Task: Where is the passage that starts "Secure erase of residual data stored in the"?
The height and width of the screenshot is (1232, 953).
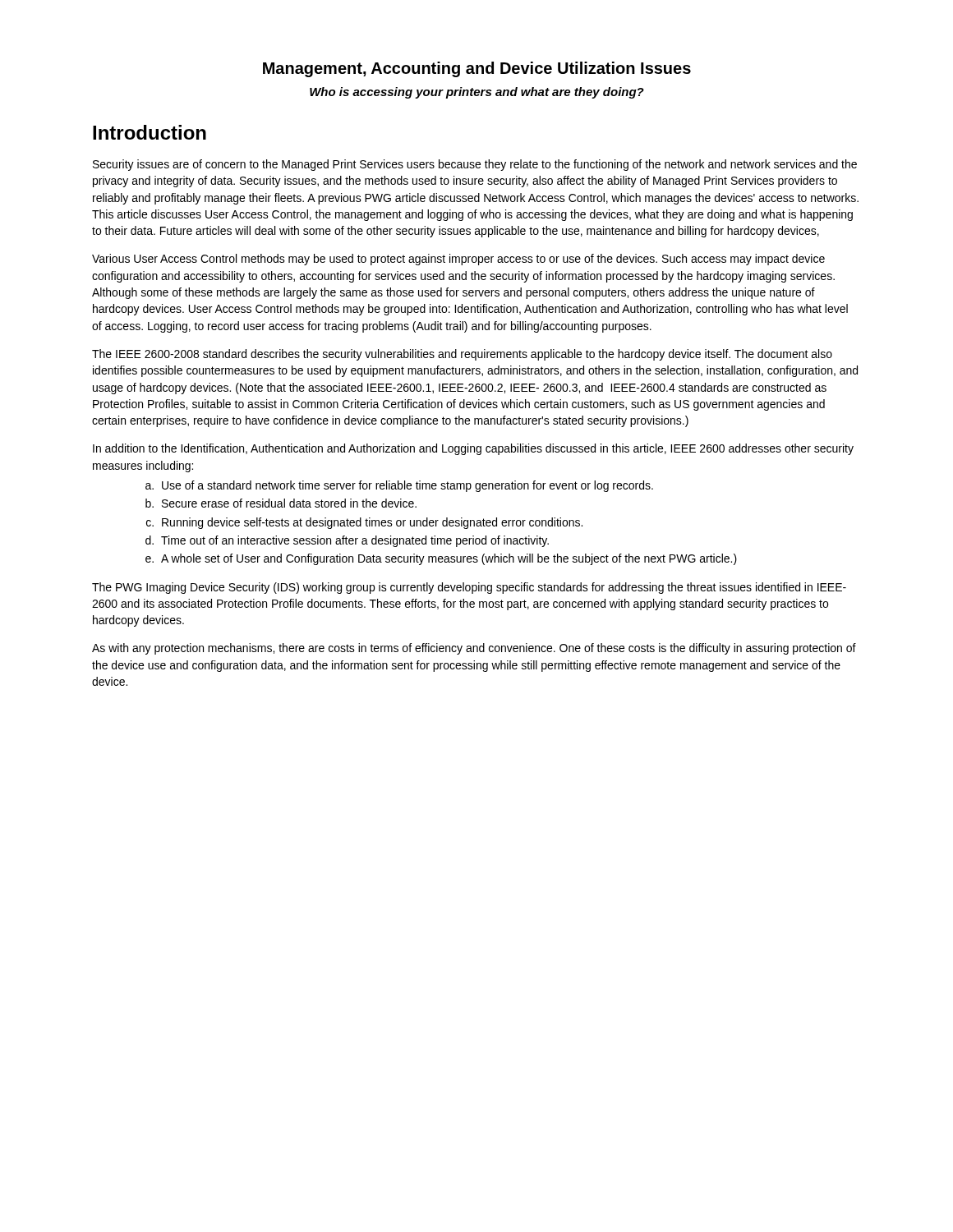Action: pyautogui.click(x=289, y=504)
